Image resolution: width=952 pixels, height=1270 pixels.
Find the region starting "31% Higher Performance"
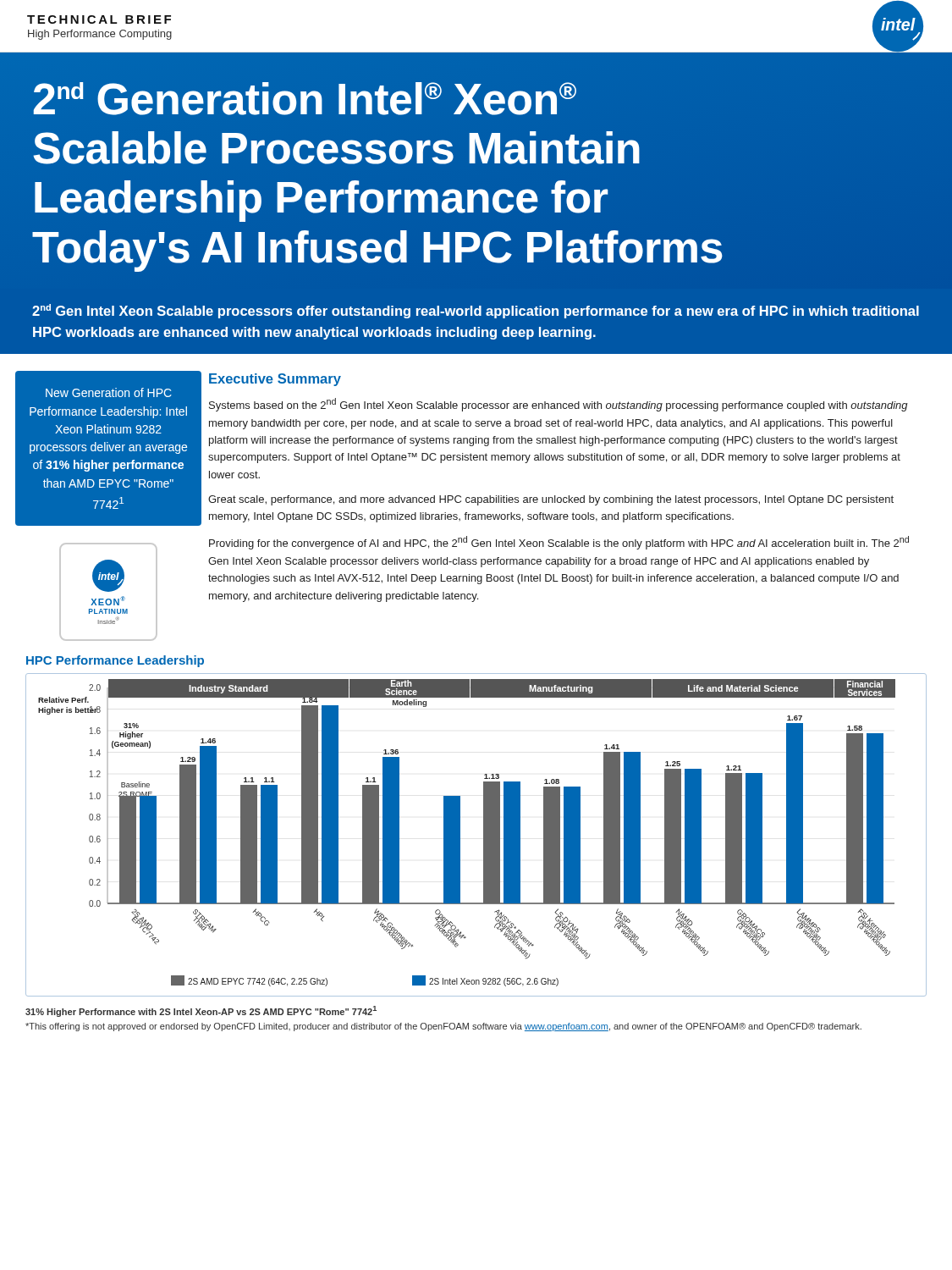pos(444,1018)
